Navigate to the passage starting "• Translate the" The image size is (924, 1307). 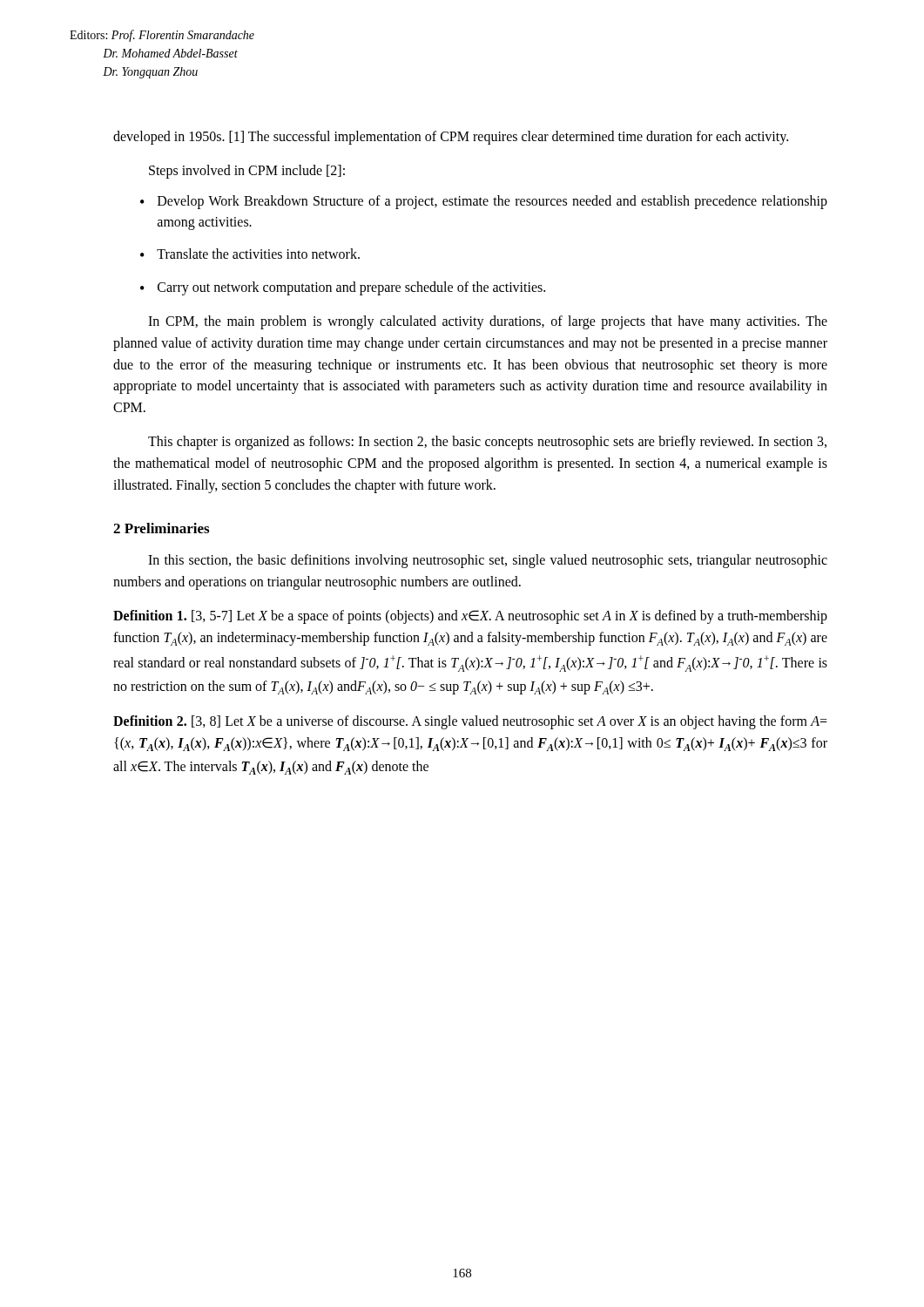[250, 254]
